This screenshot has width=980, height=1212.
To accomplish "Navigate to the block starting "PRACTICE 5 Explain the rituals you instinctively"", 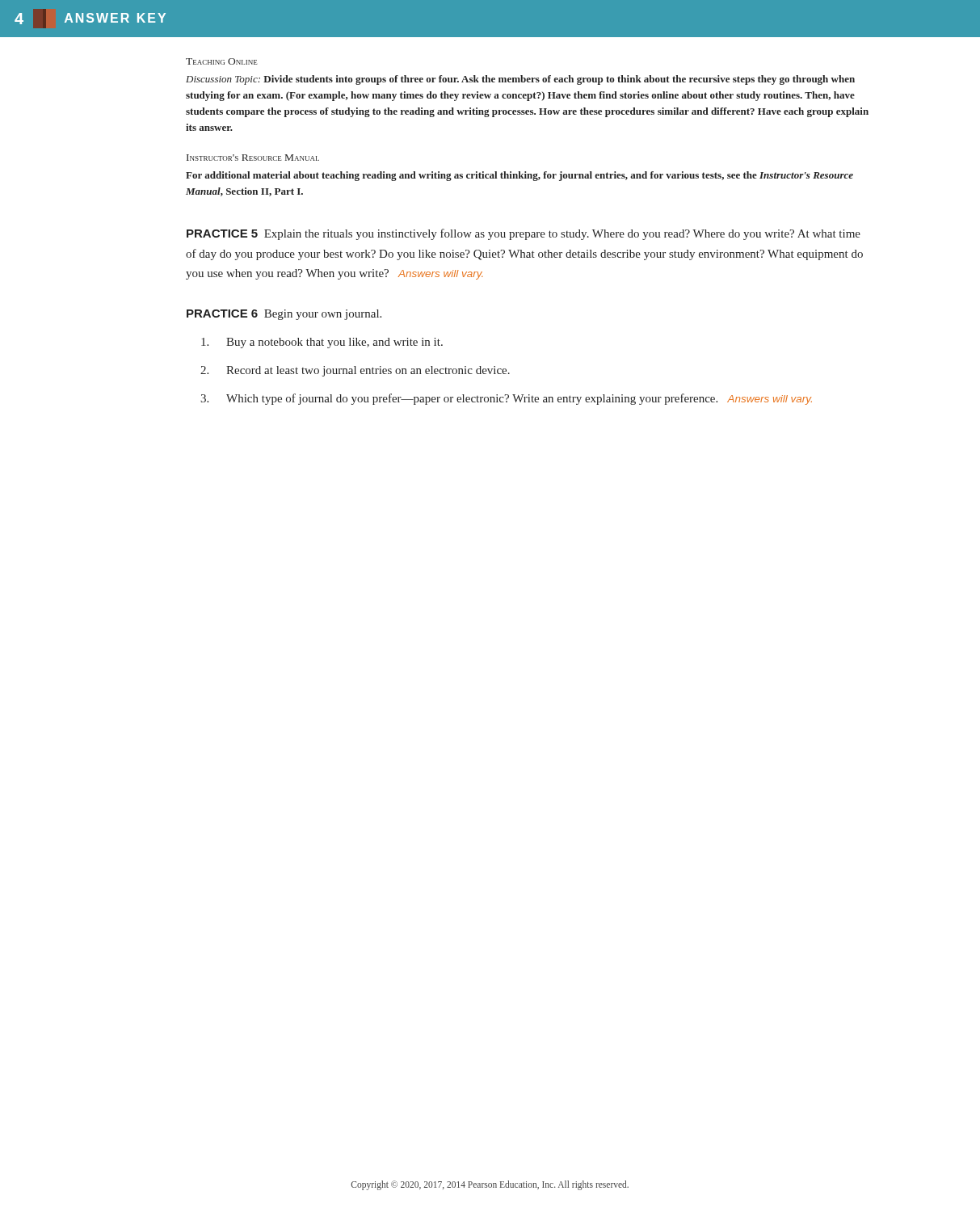I will click(x=529, y=254).
